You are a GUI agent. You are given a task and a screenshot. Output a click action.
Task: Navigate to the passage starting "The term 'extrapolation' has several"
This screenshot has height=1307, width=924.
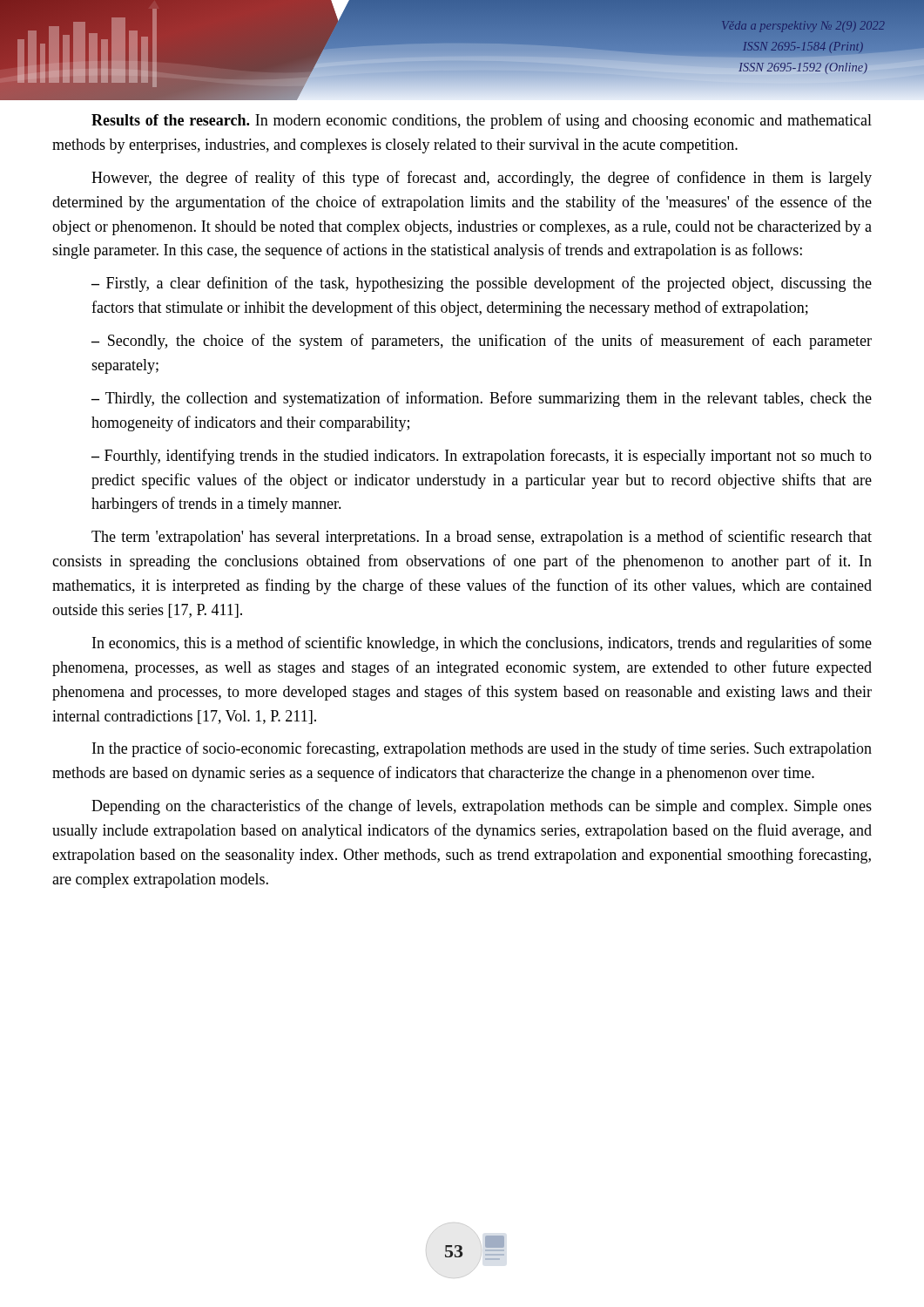pyautogui.click(x=462, y=574)
